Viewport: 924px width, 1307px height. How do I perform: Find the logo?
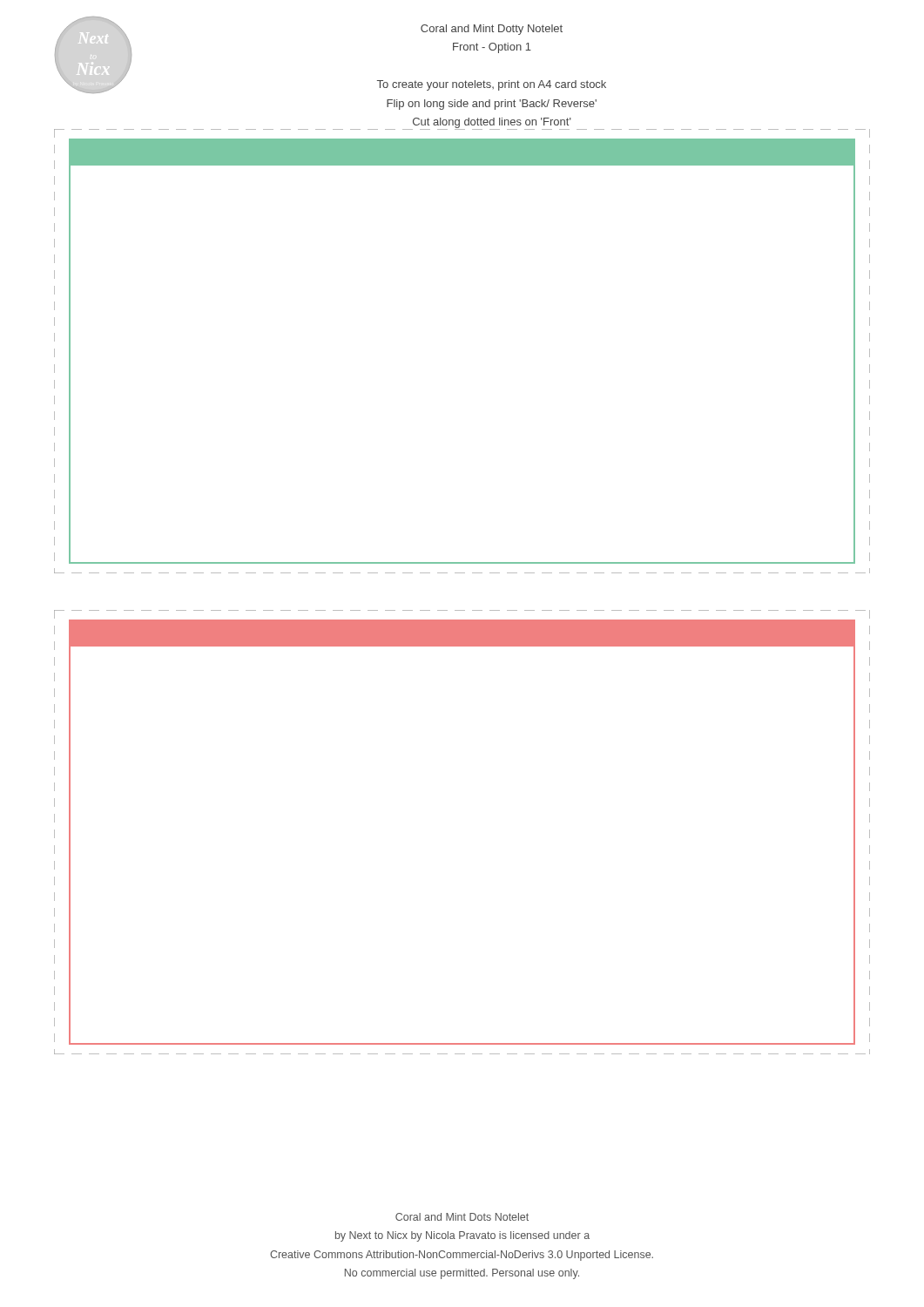(93, 55)
